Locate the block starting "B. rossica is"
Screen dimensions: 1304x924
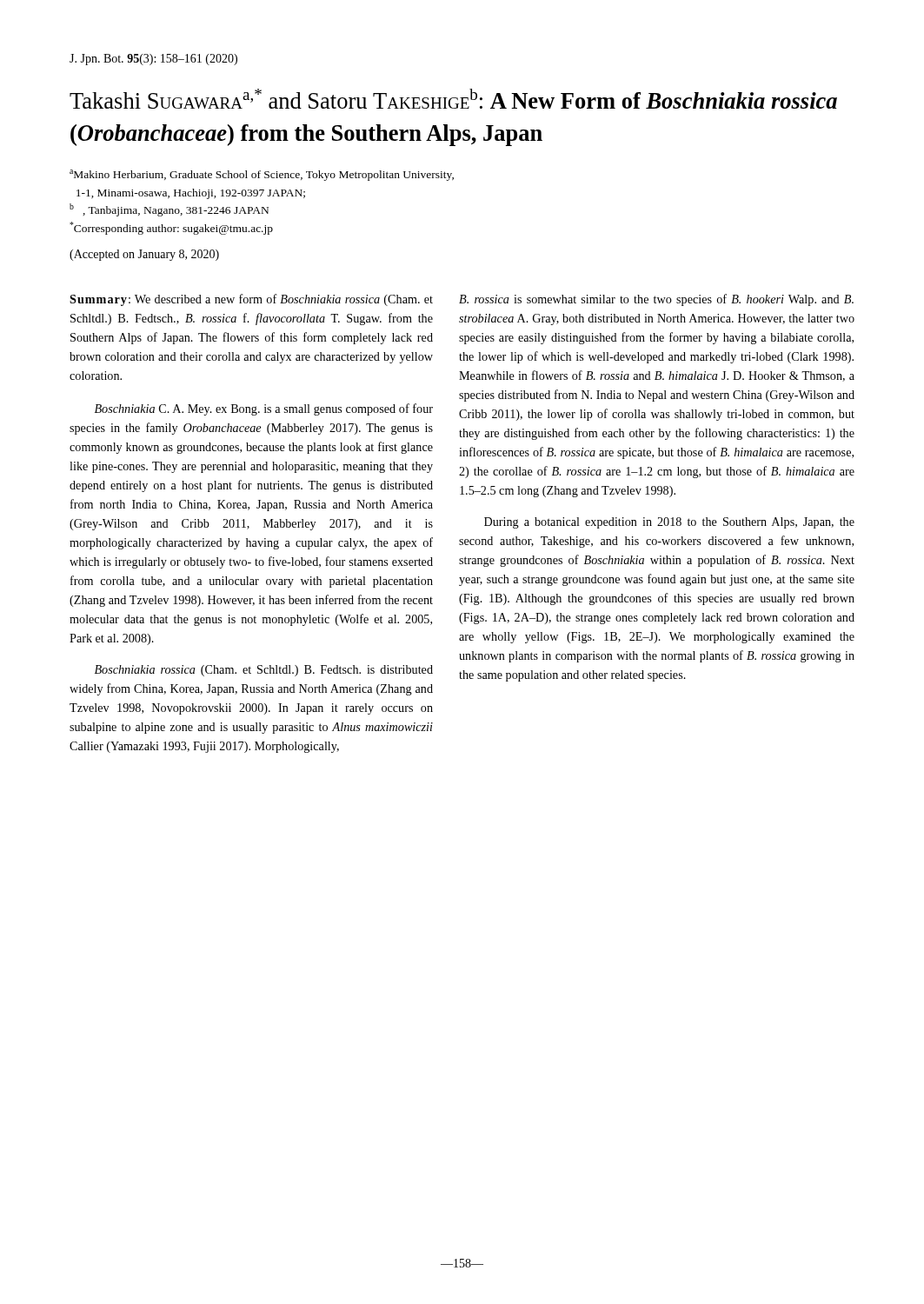tap(657, 395)
